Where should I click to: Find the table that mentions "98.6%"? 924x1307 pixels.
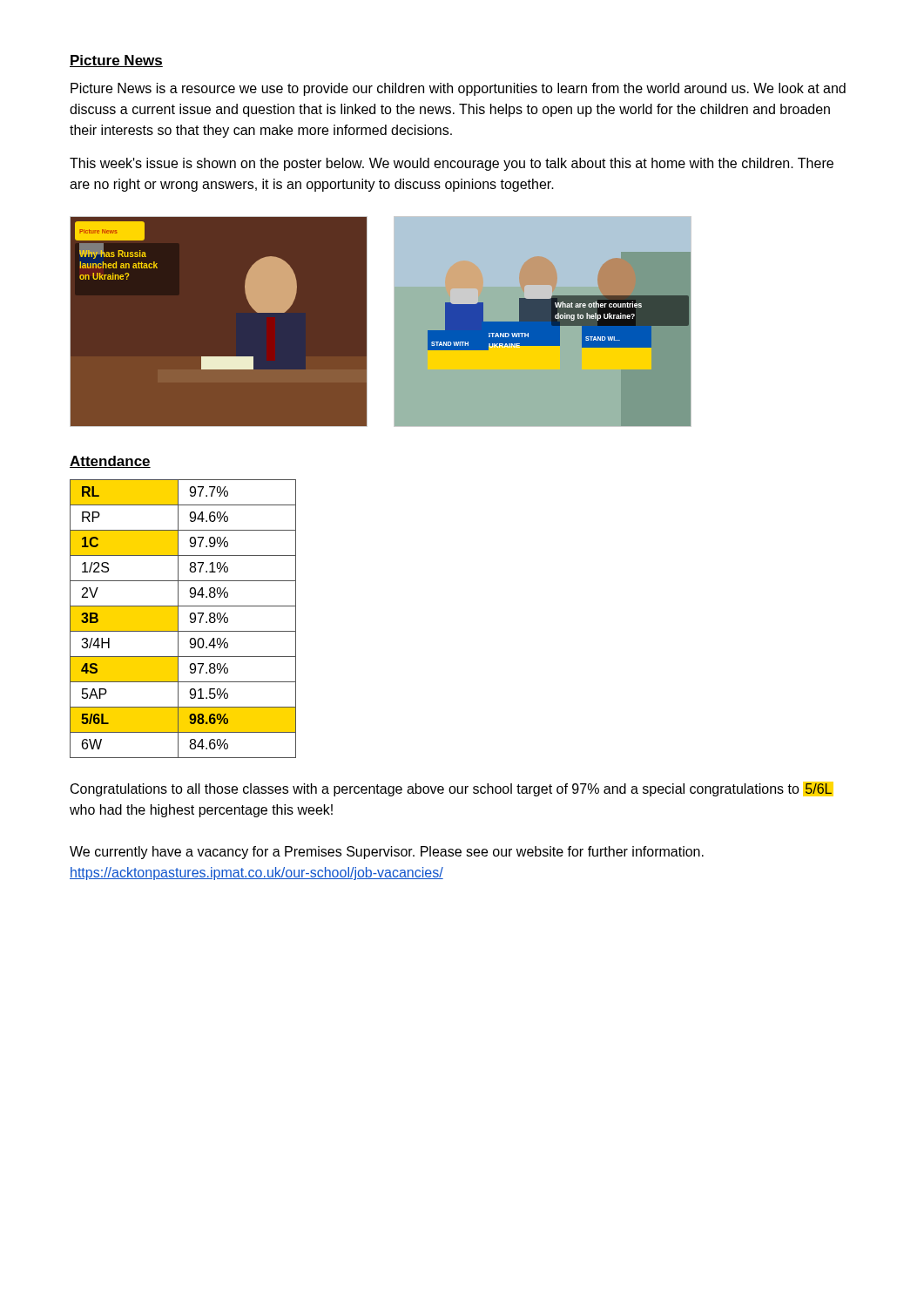coord(462,619)
